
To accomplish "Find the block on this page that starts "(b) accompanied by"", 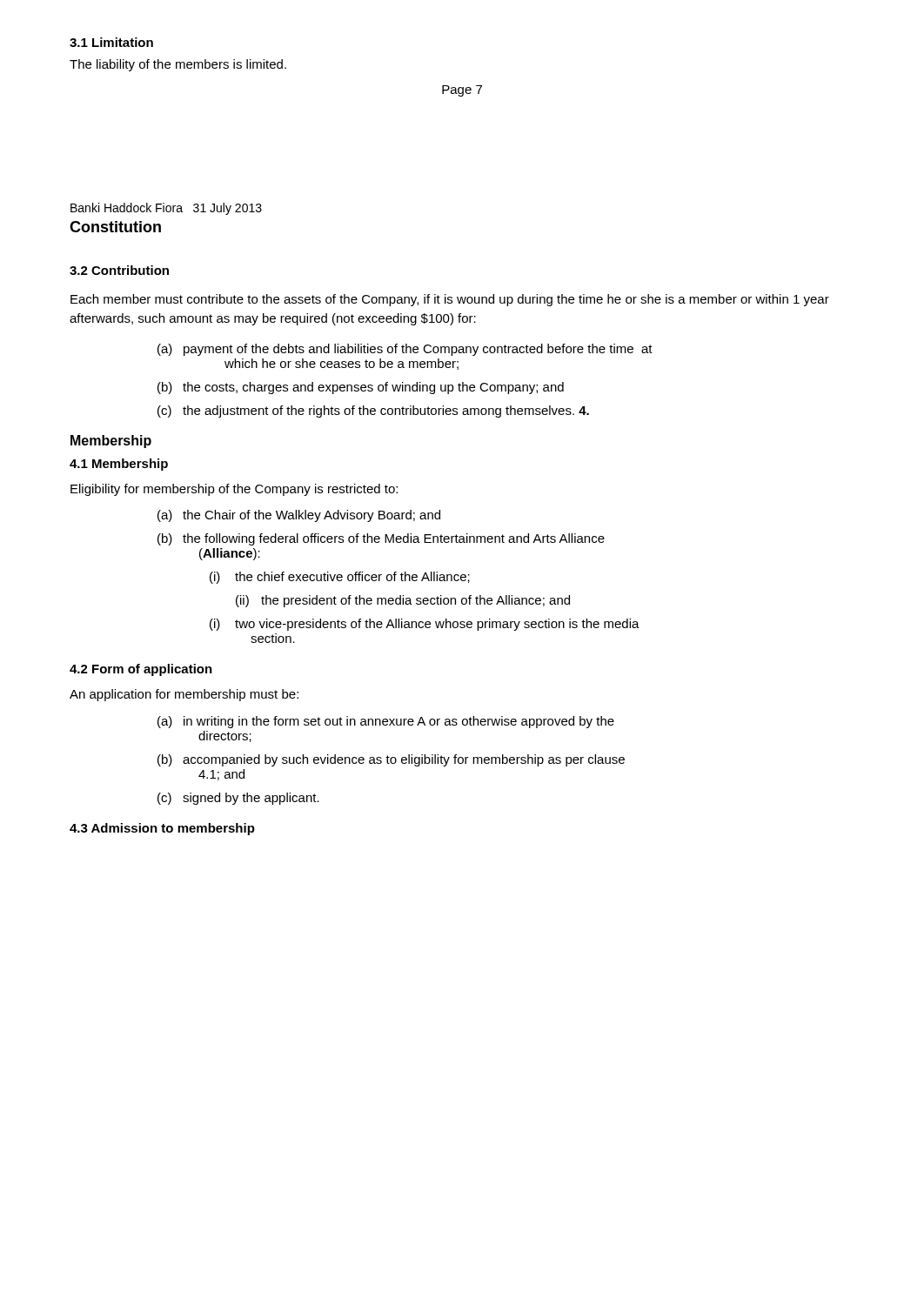I will (506, 766).
